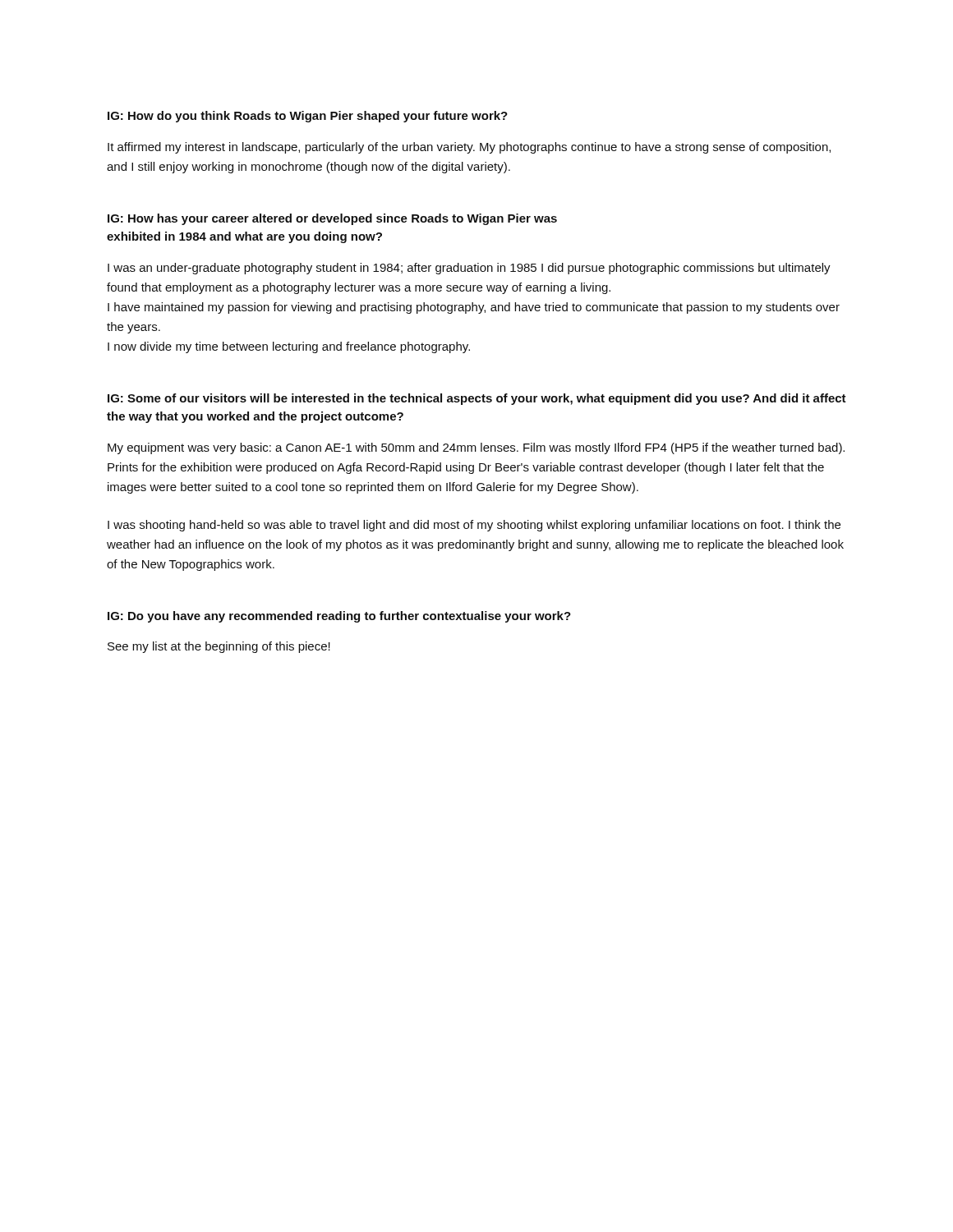Find the text block with the text "My equipment was very basic: a"

click(x=476, y=466)
